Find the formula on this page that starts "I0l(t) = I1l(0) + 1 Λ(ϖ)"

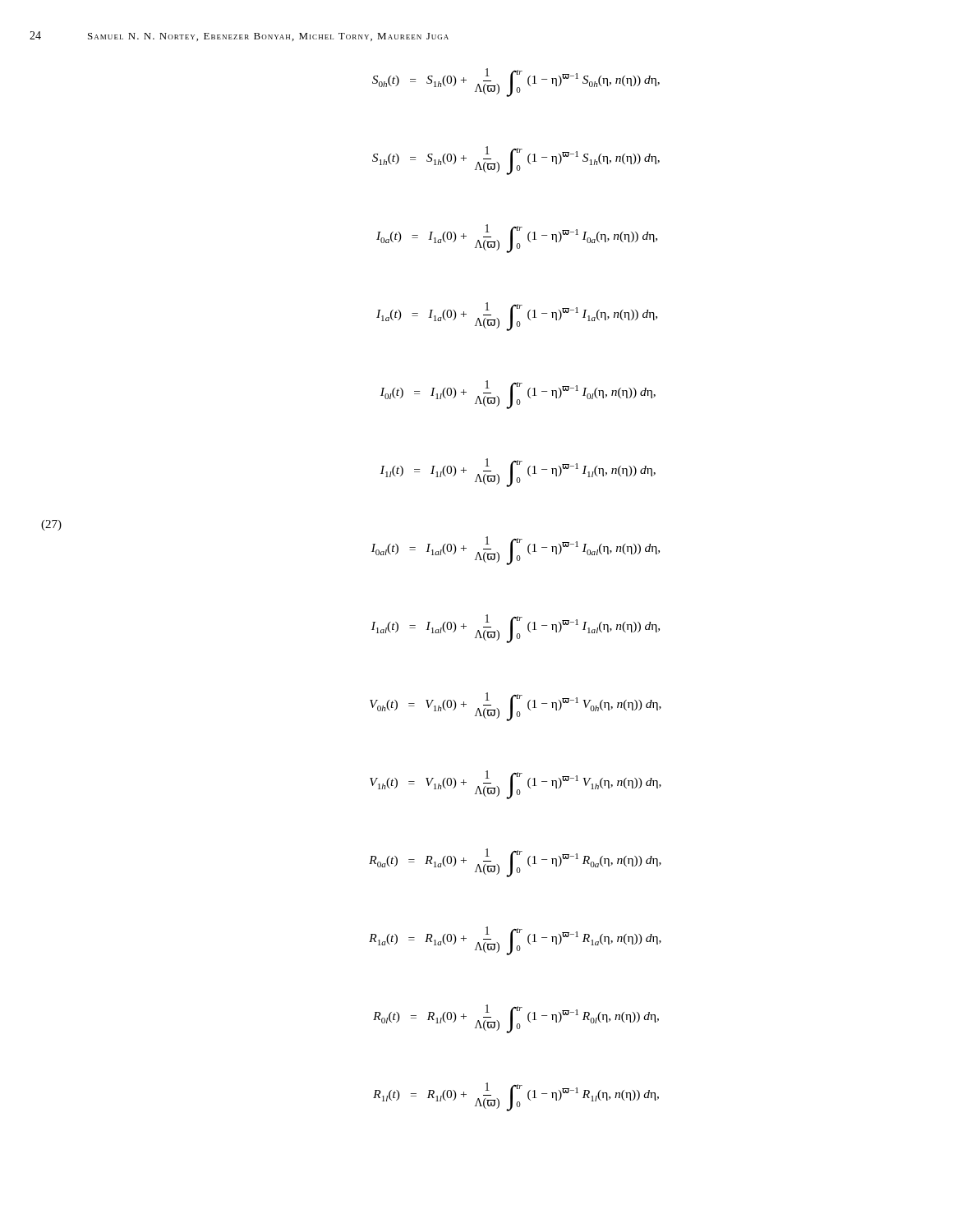point(493,393)
